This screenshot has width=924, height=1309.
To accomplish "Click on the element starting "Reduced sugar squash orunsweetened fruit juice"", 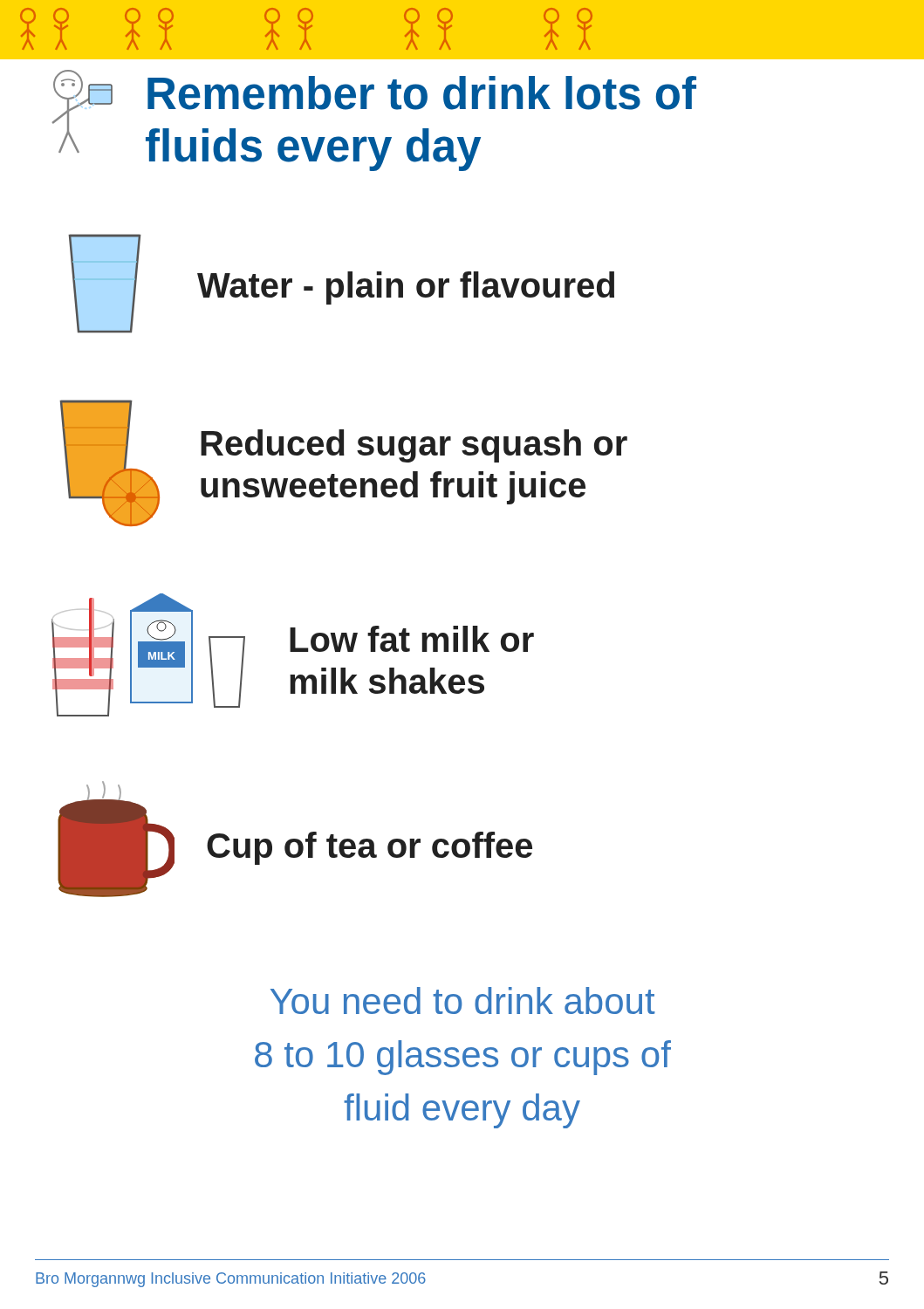I will tap(413, 464).
